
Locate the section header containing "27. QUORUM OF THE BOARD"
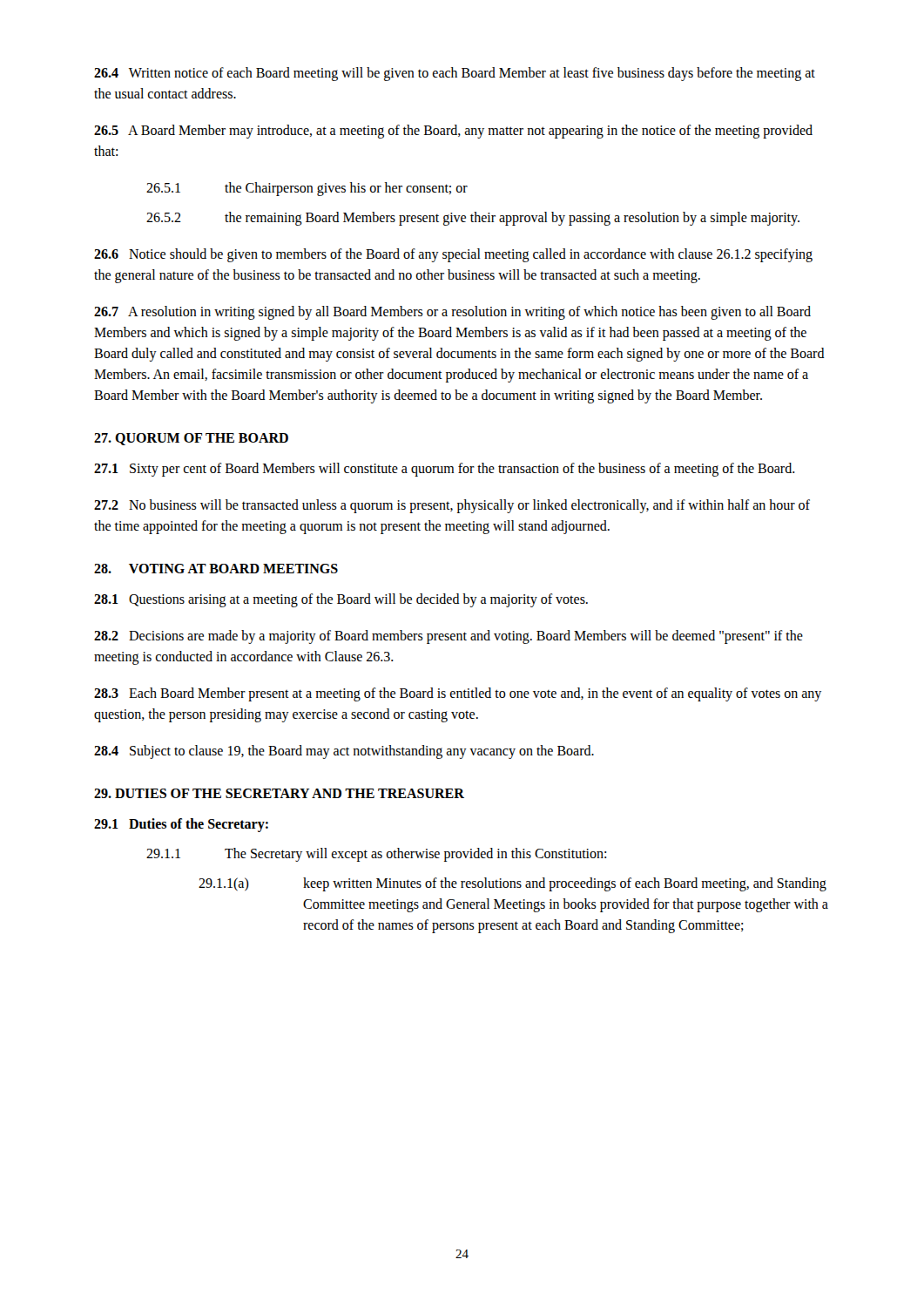coord(191,438)
